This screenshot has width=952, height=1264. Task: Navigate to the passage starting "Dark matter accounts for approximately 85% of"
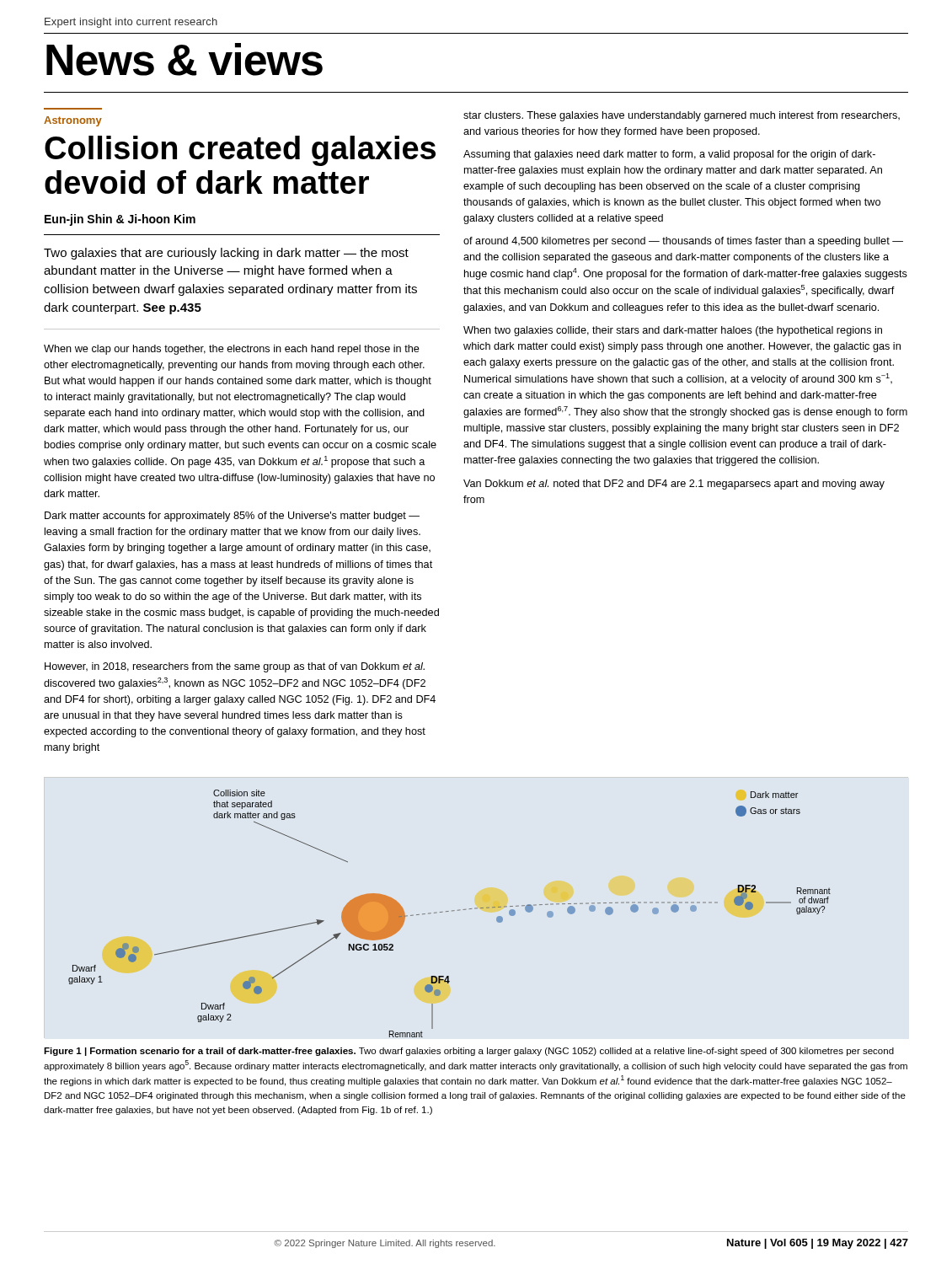pos(242,580)
